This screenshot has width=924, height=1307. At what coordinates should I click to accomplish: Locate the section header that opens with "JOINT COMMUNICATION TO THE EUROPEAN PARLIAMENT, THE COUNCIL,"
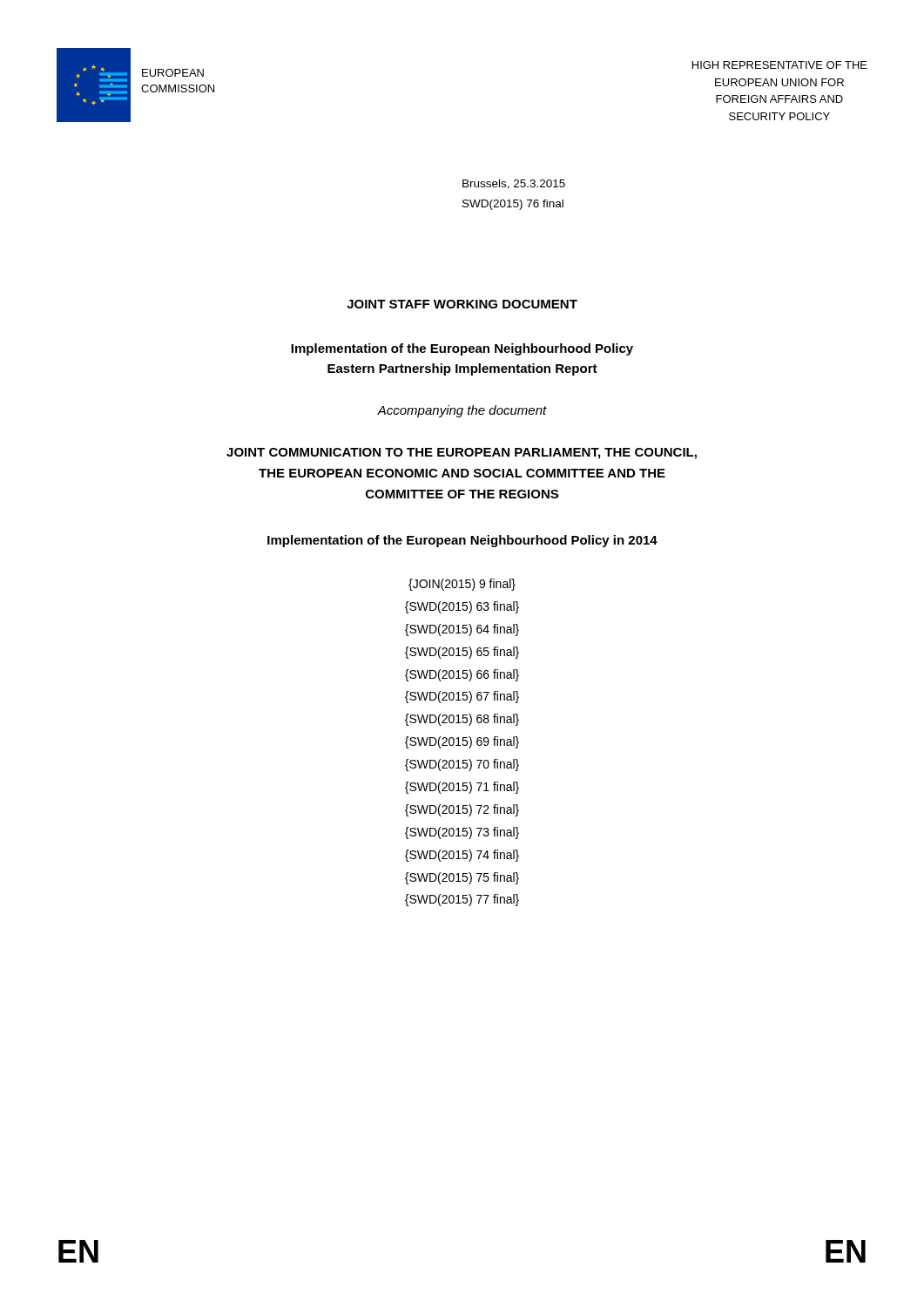462,473
